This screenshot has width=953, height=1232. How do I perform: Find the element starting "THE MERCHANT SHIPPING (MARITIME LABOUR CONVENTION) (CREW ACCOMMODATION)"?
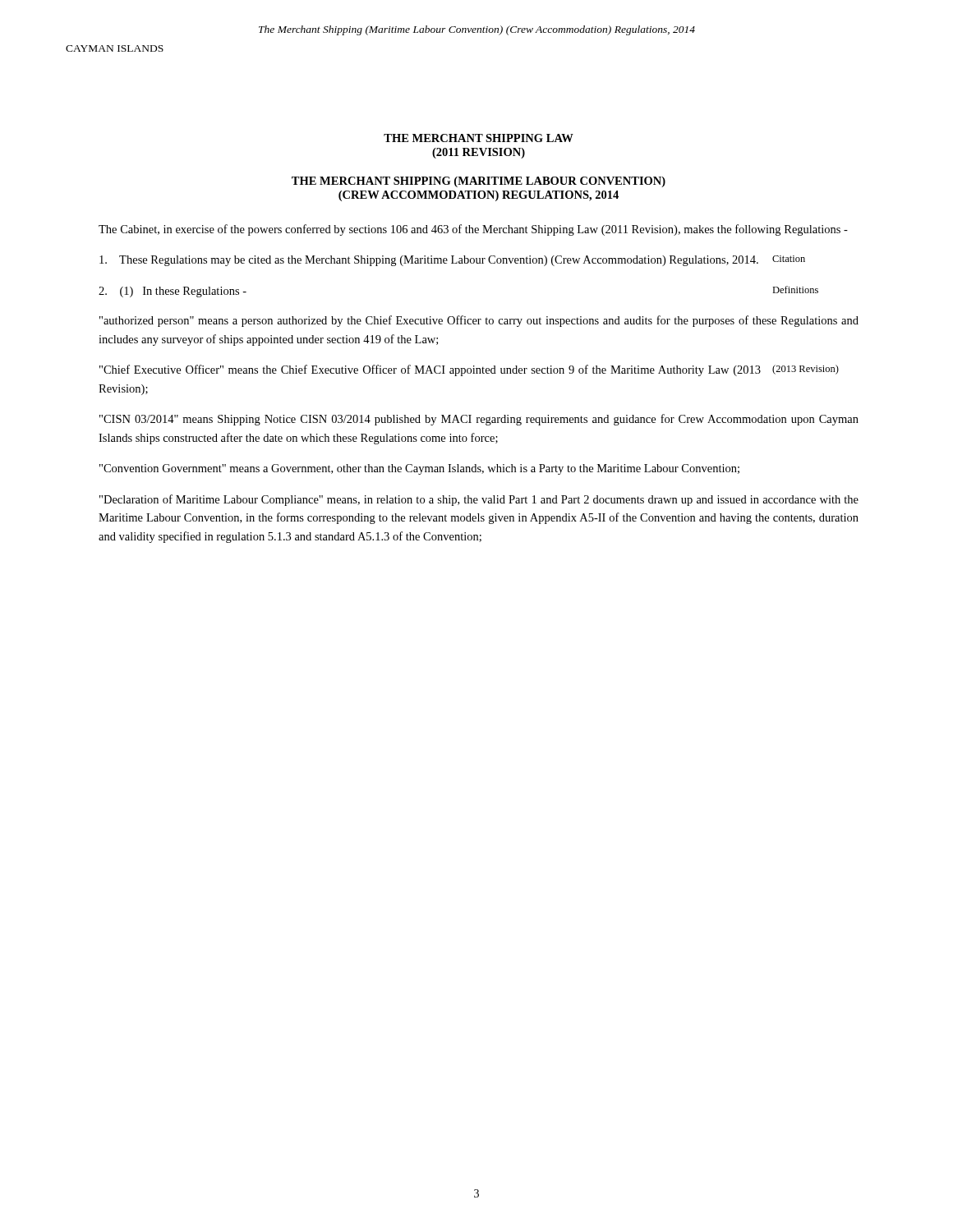pos(479,188)
